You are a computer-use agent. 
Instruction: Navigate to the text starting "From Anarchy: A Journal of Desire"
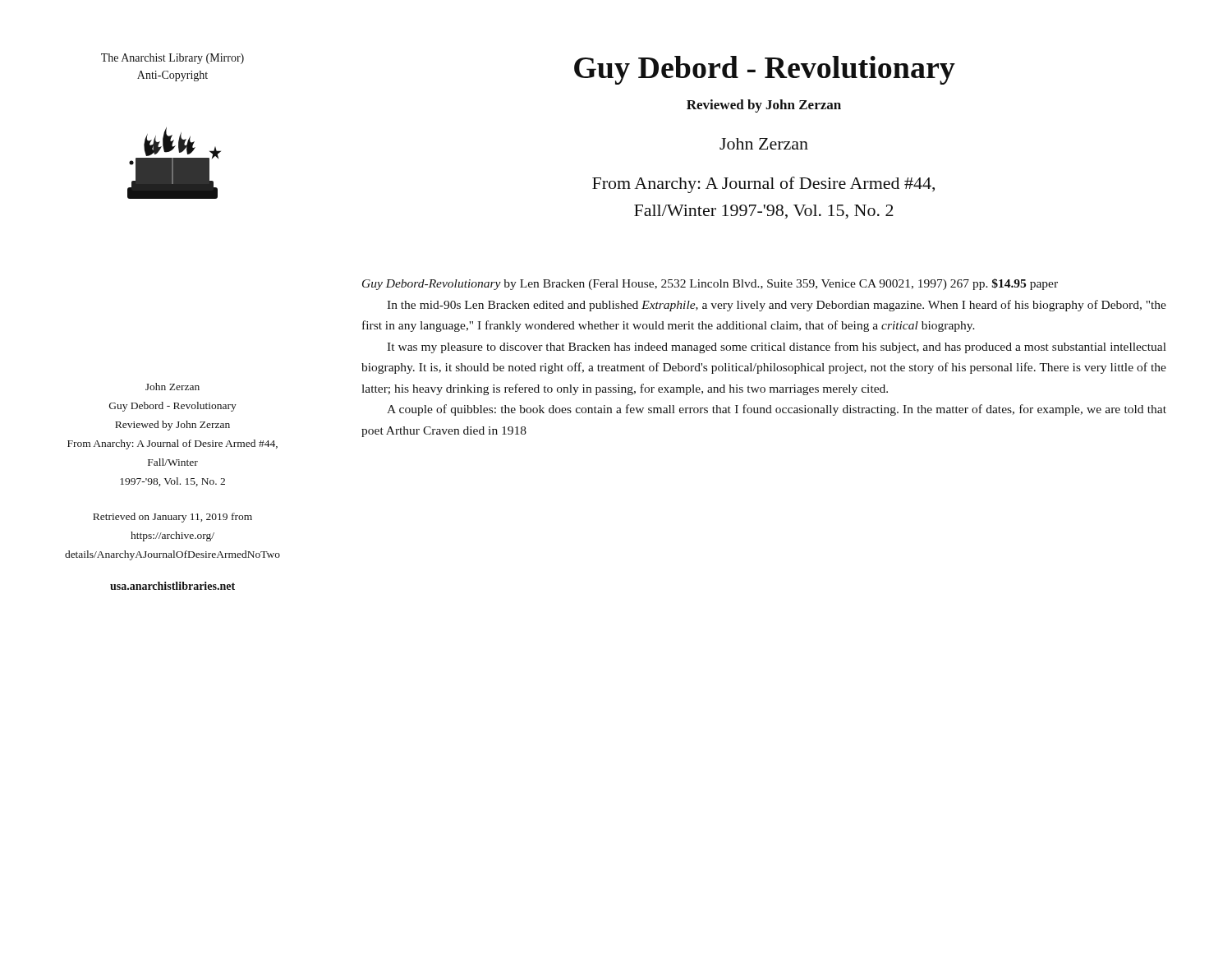pos(764,196)
